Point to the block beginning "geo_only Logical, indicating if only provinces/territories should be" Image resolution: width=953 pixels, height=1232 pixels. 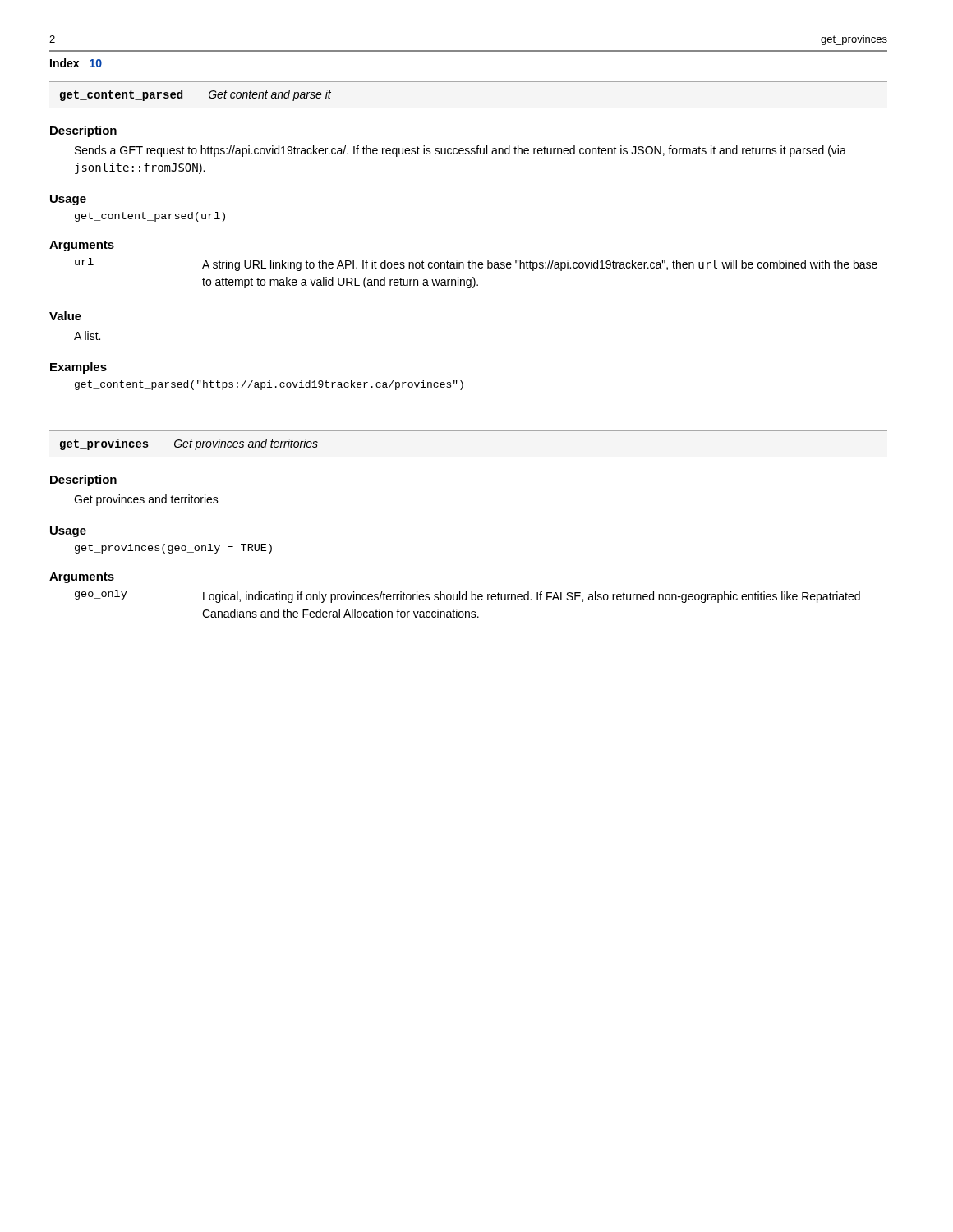(481, 605)
